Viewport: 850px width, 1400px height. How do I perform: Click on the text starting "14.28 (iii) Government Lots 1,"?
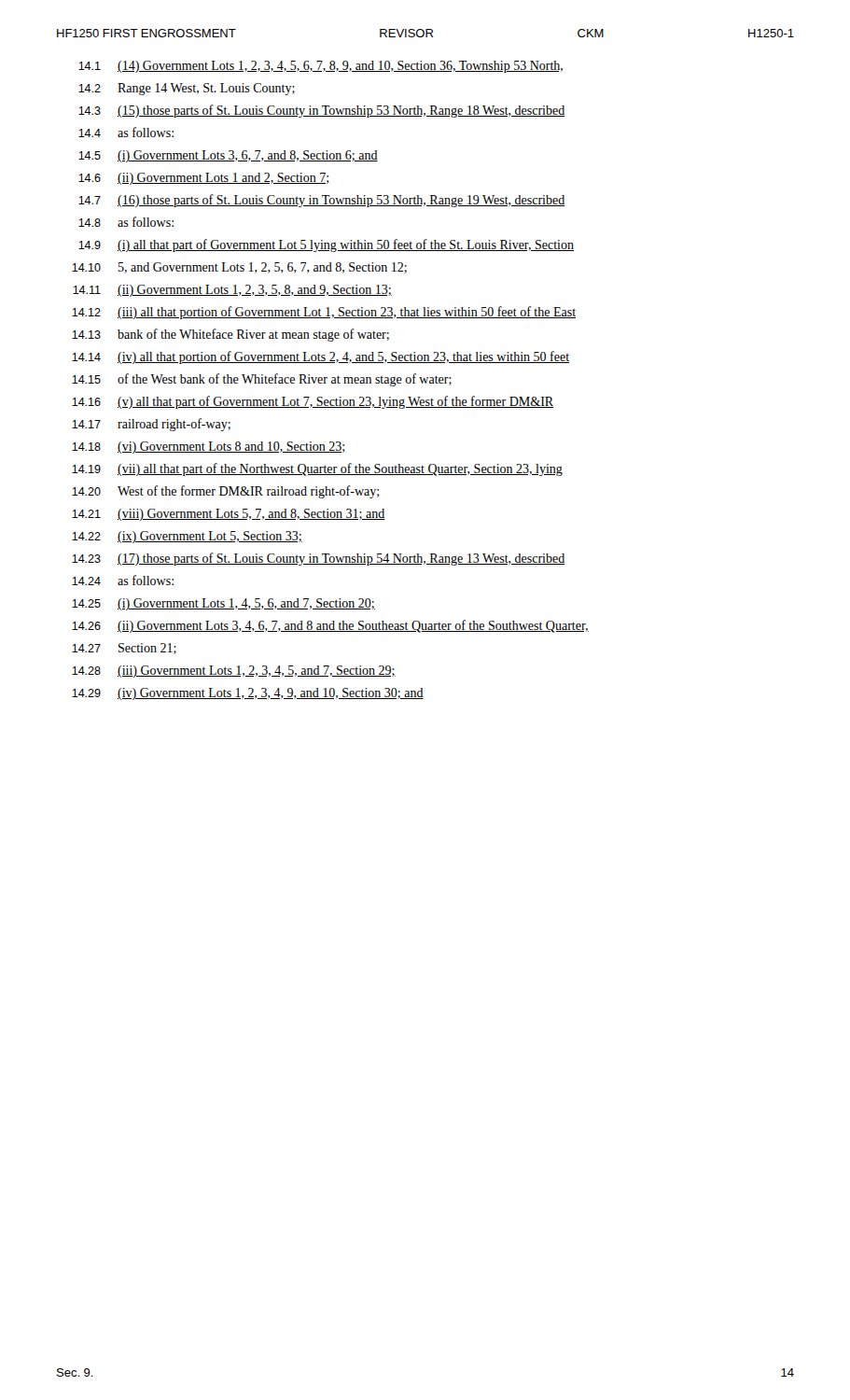click(234, 672)
